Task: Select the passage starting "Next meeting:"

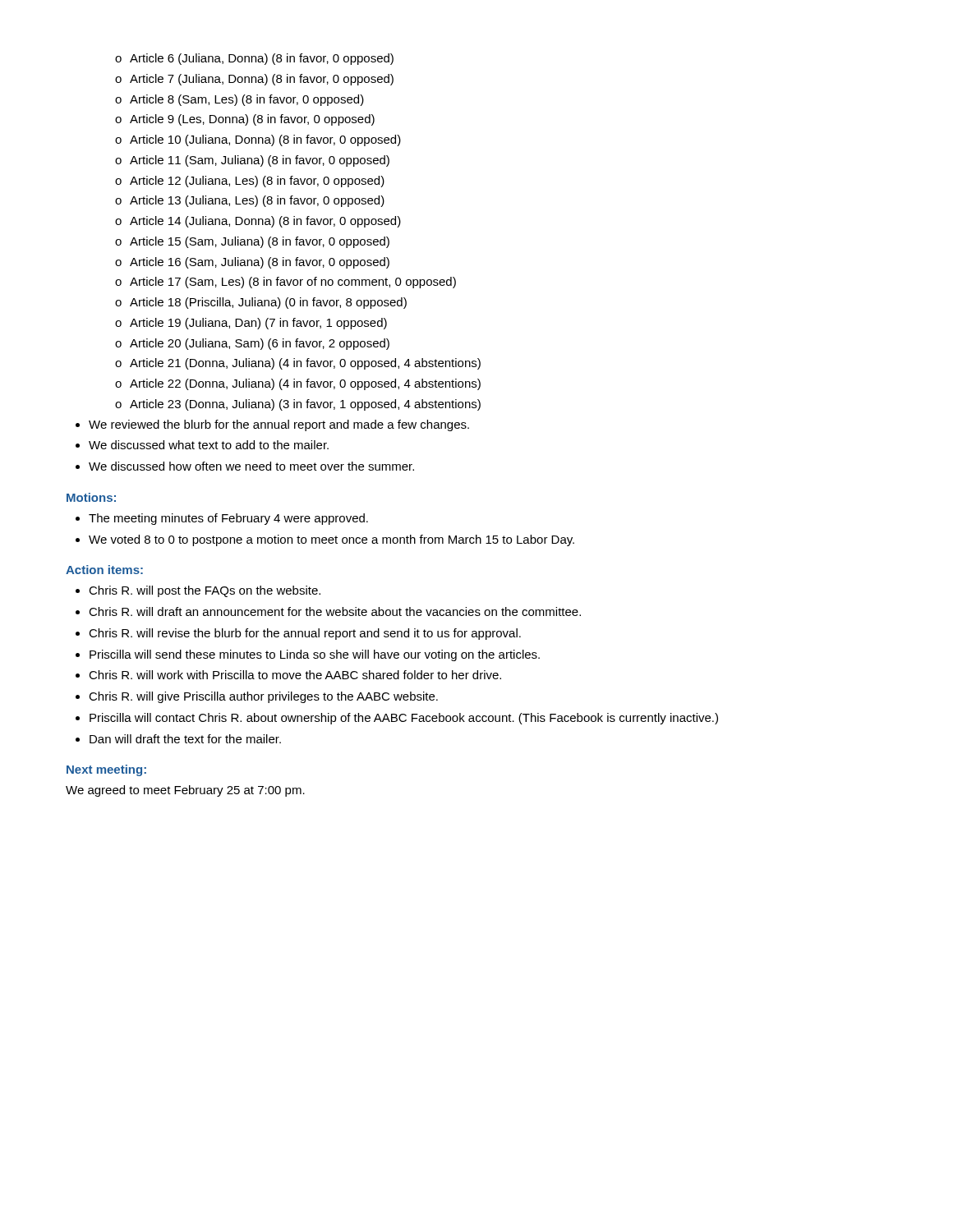Action: coord(106,769)
